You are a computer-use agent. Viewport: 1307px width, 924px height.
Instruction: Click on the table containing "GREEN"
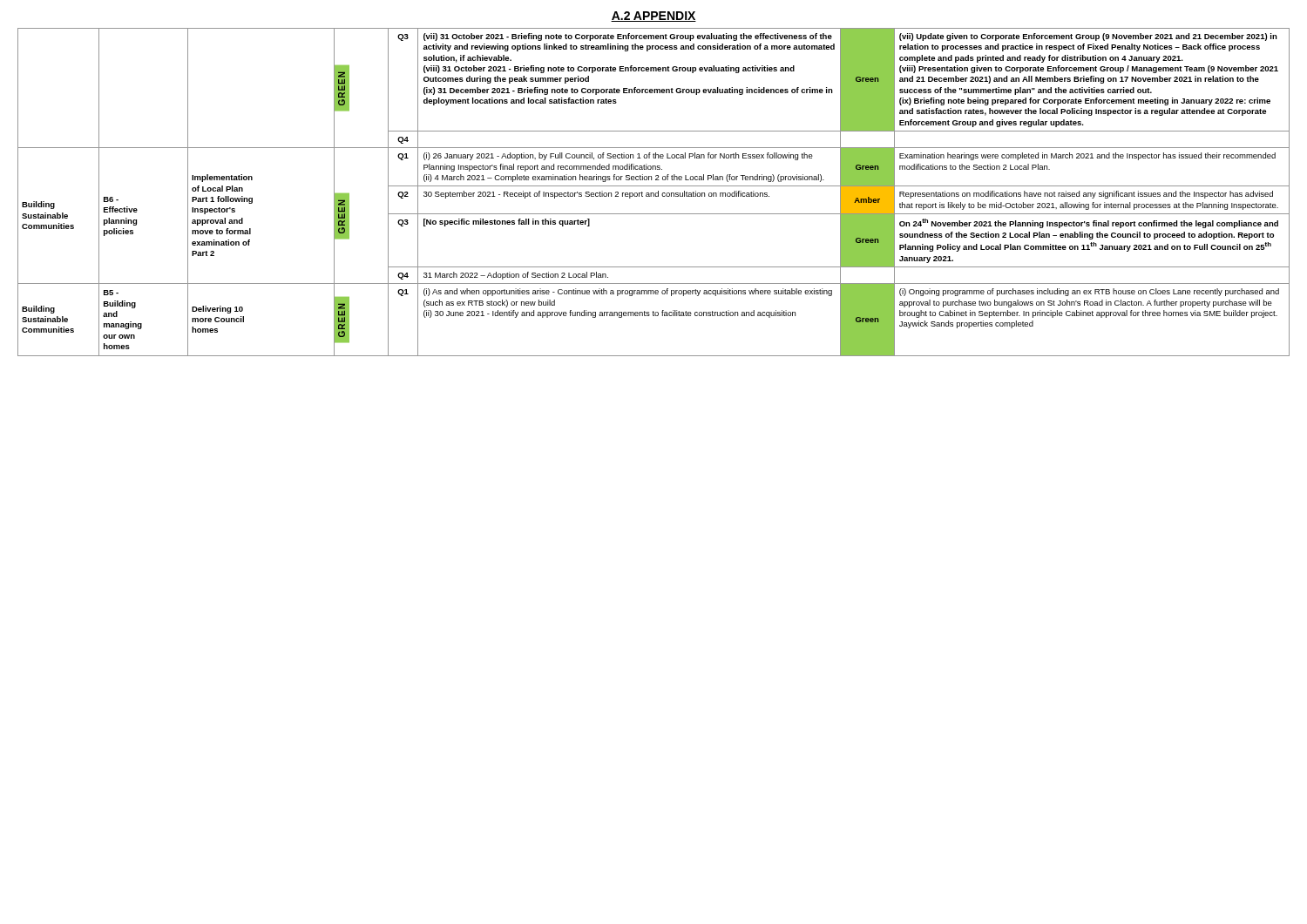[x=654, y=192]
